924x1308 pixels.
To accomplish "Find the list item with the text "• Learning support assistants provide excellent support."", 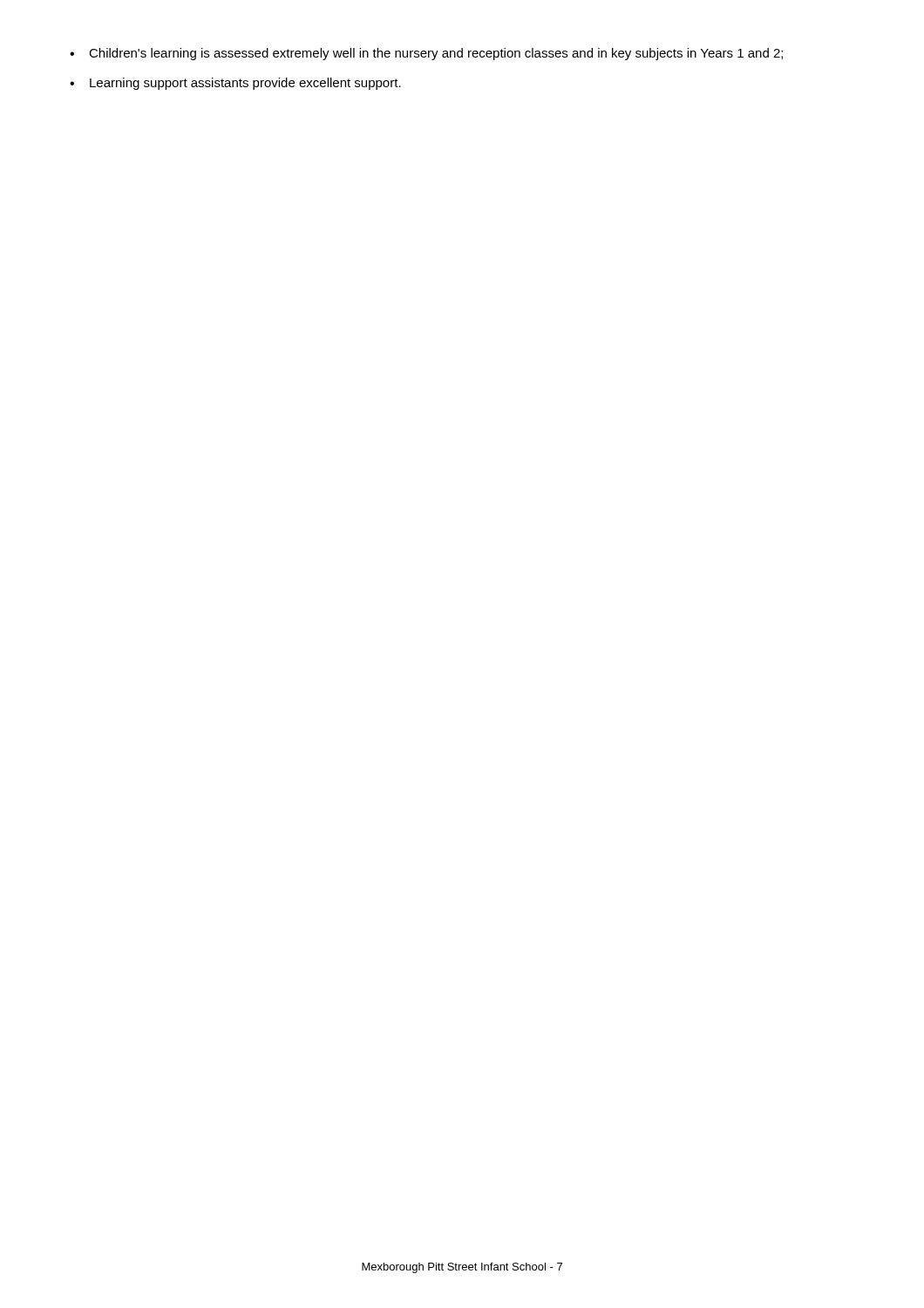I will pos(235,84).
